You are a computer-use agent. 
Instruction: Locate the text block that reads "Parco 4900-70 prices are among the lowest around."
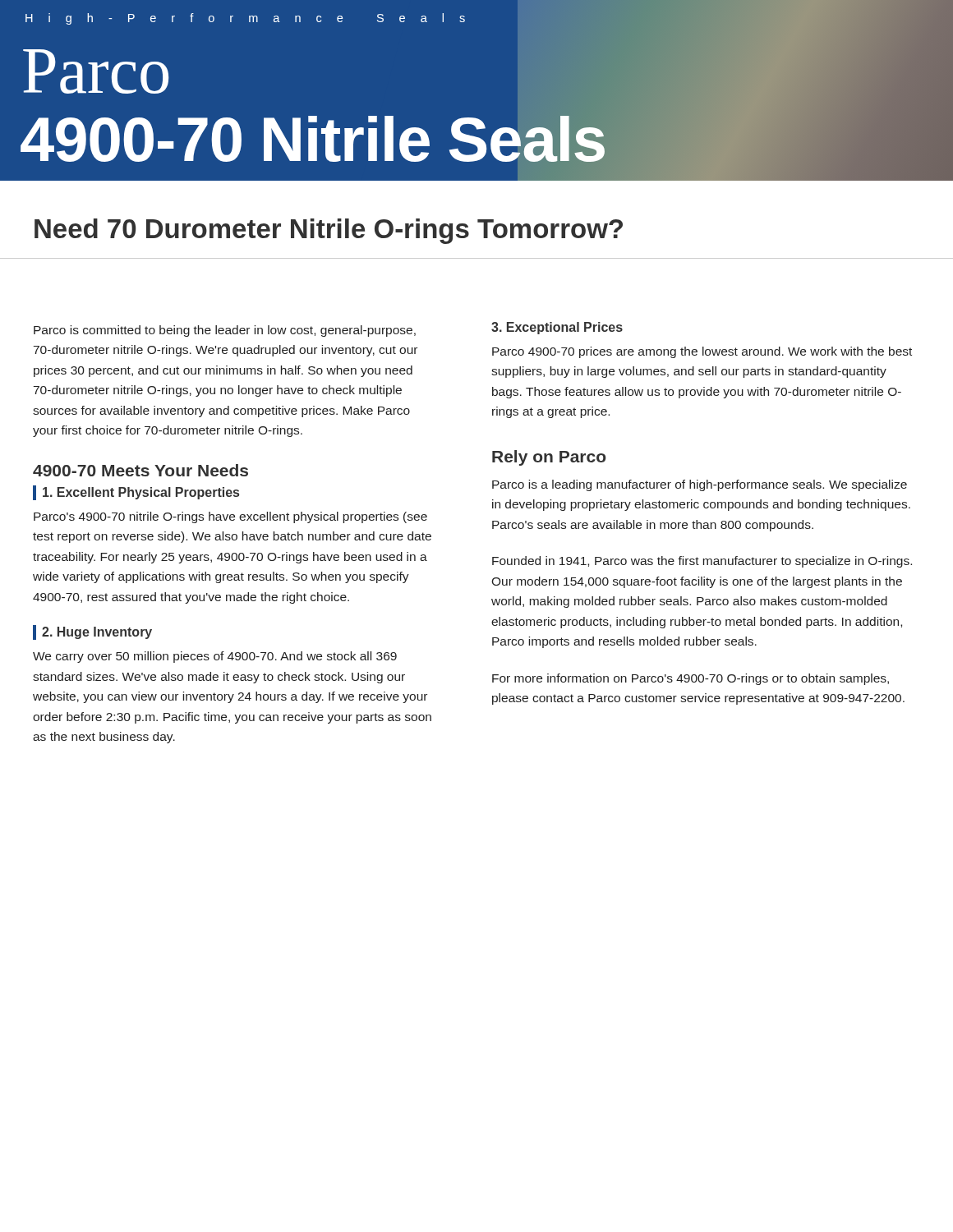coord(702,381)
